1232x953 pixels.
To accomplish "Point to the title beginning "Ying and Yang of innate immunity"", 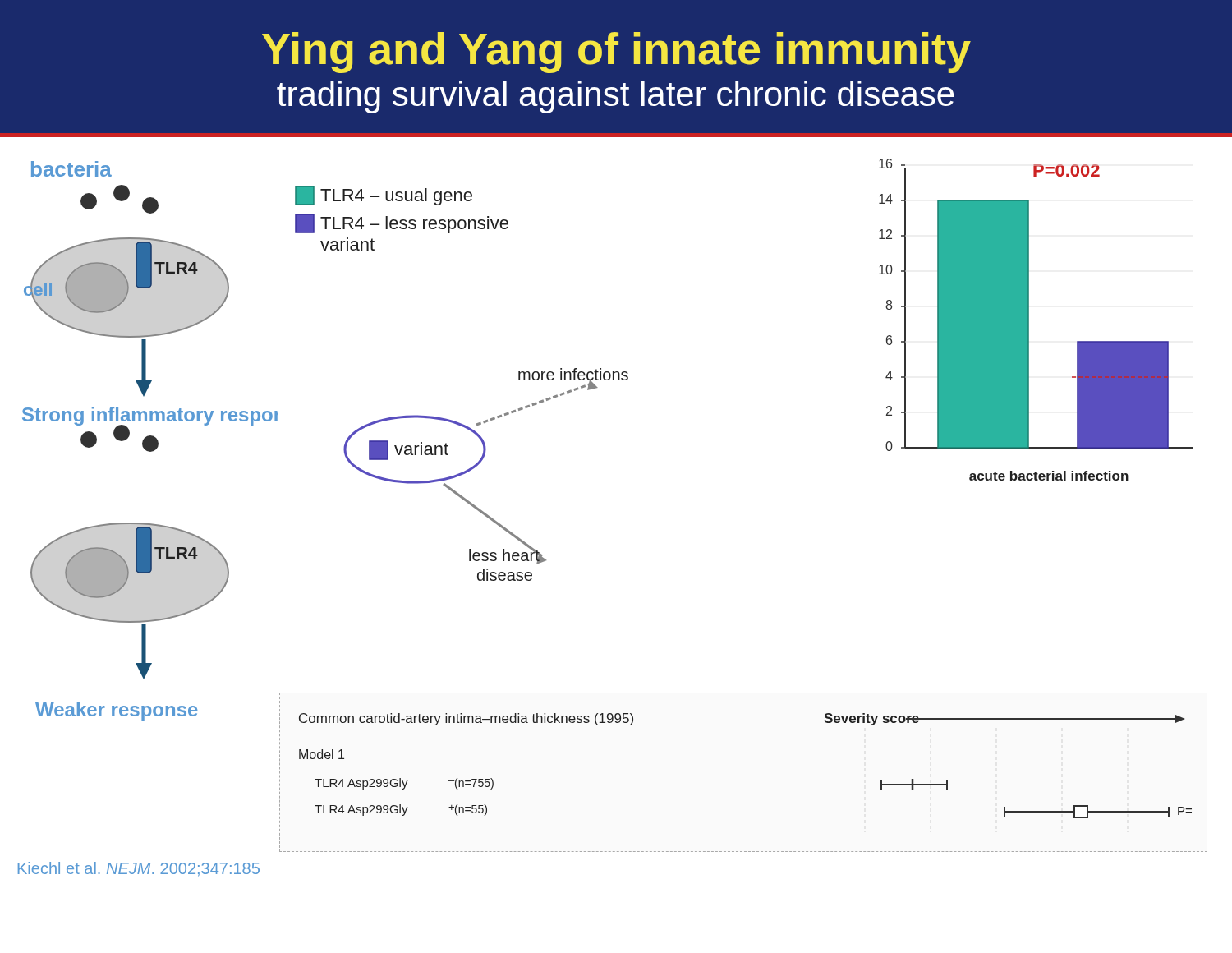I will click(616, 69).
